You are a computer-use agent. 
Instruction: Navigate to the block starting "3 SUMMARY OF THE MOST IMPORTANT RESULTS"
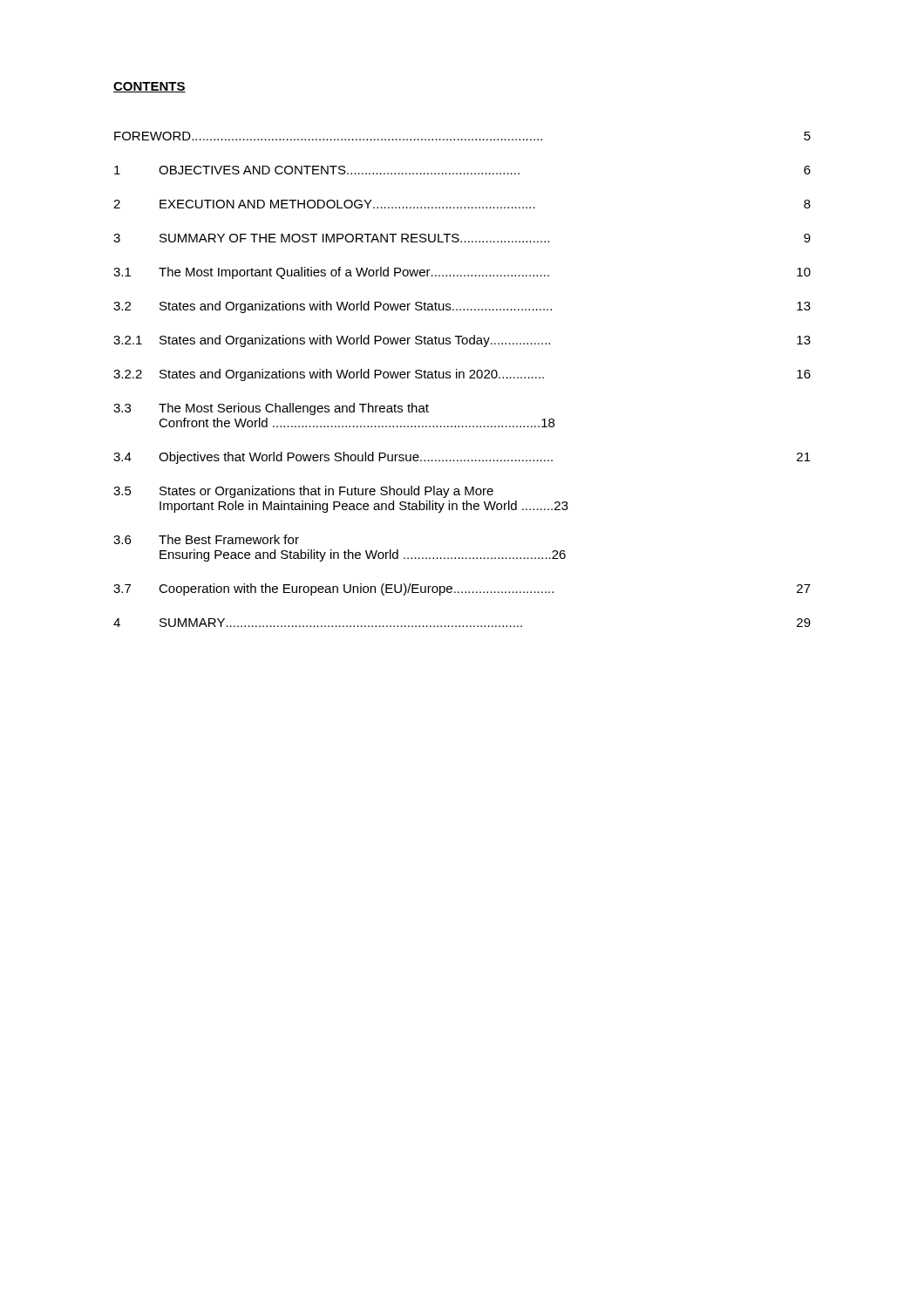(462, 238)
